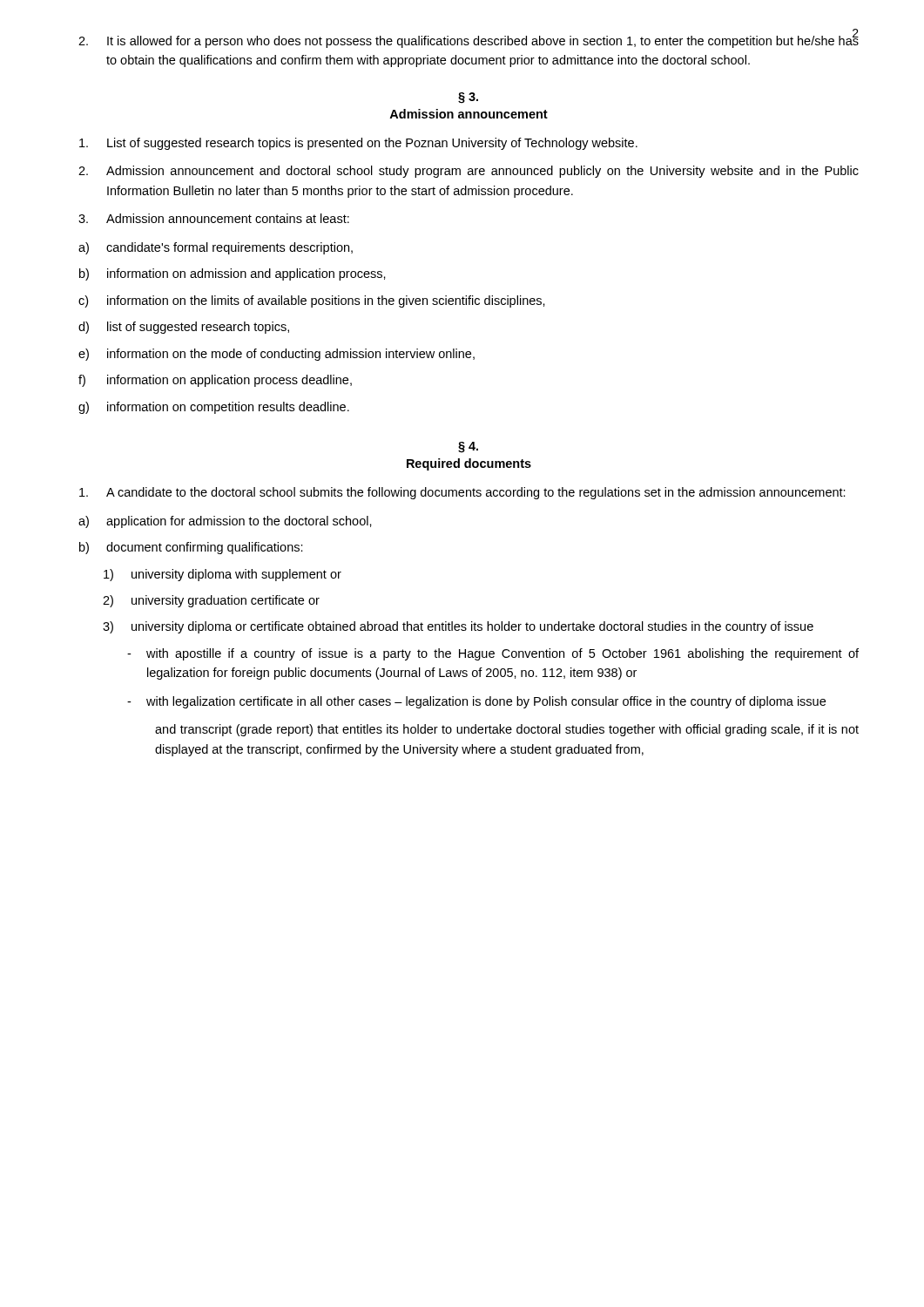The height and width of the screenshot is (1307, 924).
Task: Click on the list item containing "3. Admission announcement contains"
Action: 214,218
